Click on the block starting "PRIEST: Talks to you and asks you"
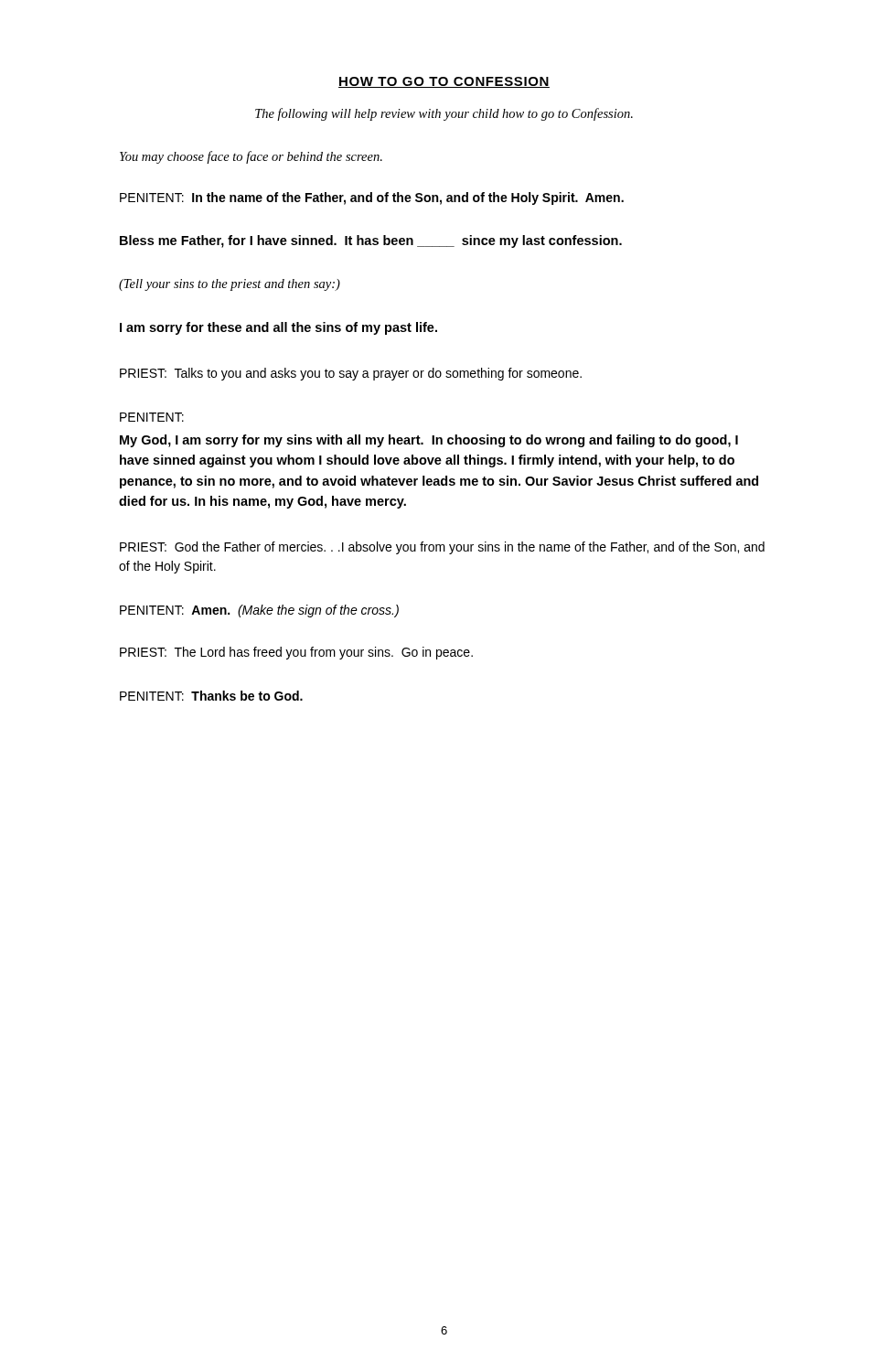The image size is (888, 1372). 351,373
